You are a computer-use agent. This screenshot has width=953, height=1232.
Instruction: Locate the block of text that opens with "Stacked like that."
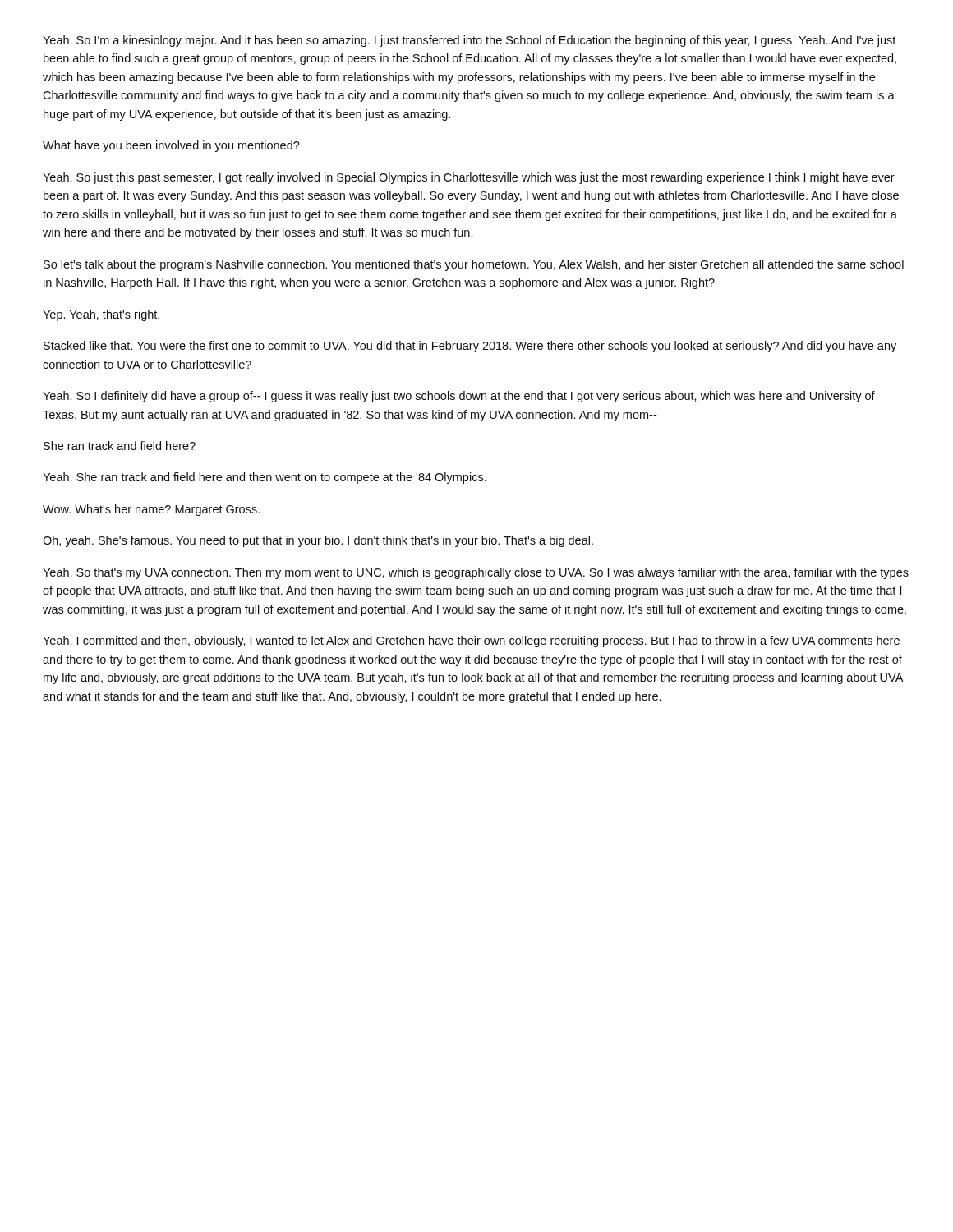tap(470, 355)
